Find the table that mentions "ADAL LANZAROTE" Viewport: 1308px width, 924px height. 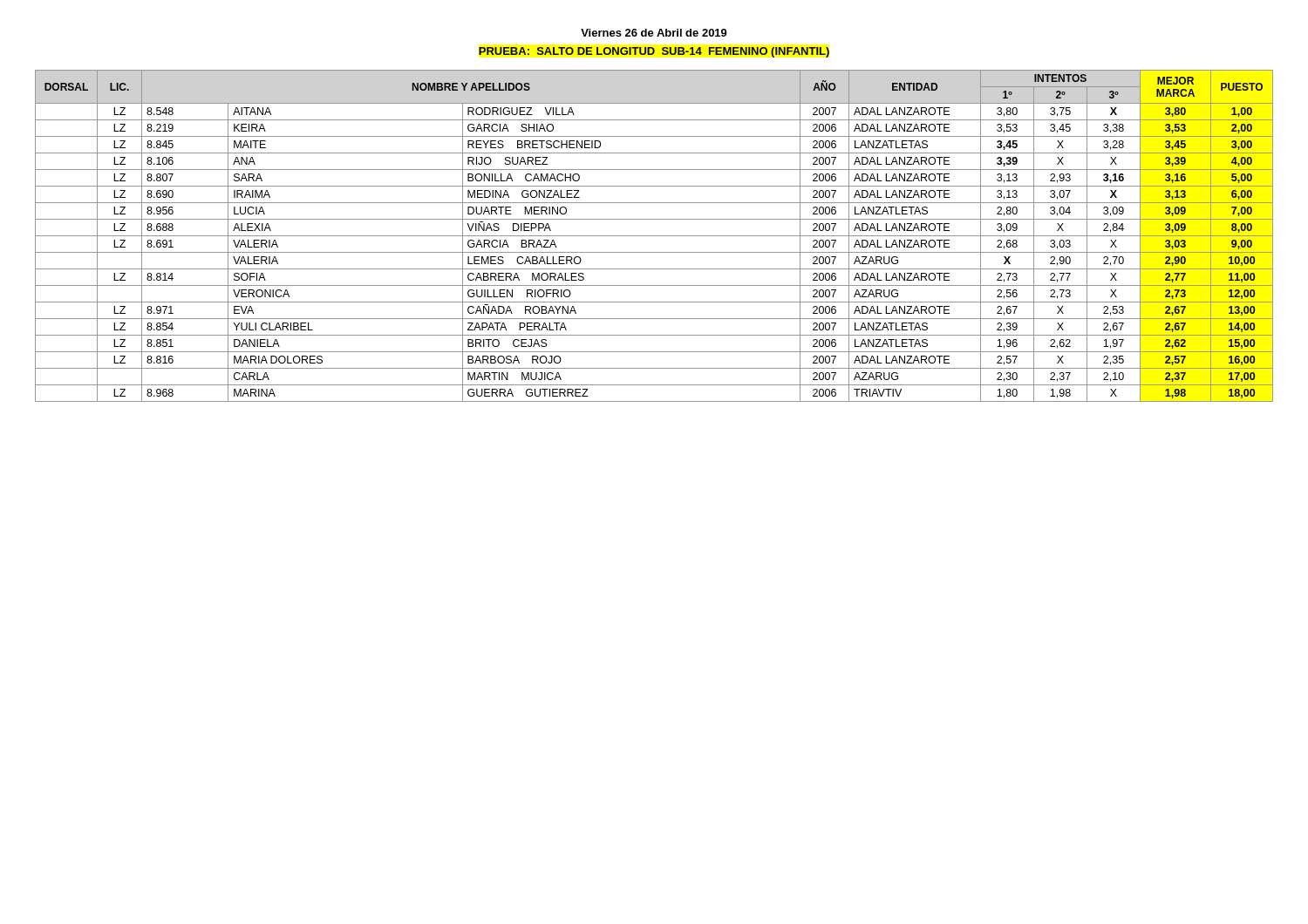(x=654, y=236)
